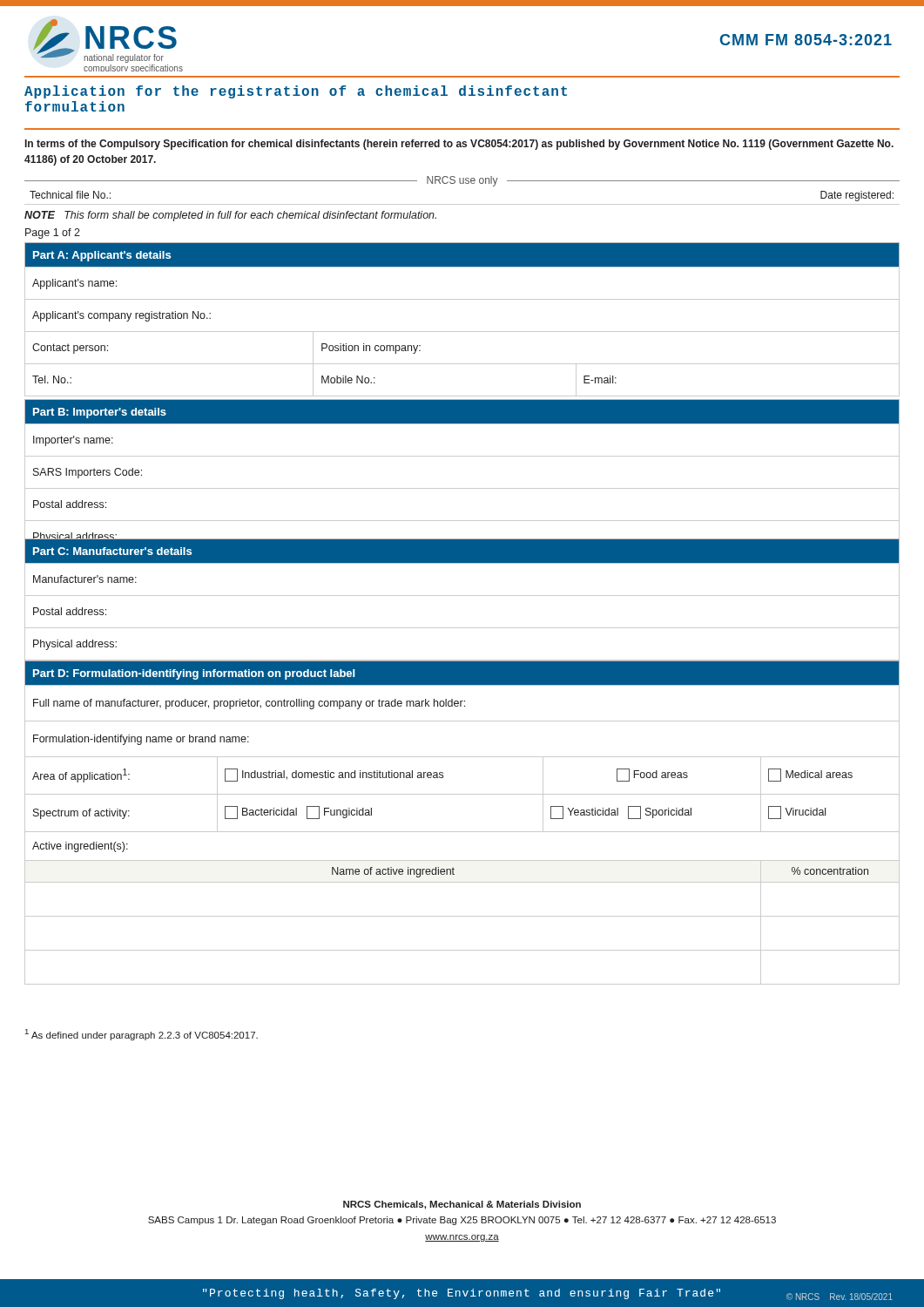
Task: Find the text block with the text "NOTE This form shall be completed in full"
Action: point(231,215)
